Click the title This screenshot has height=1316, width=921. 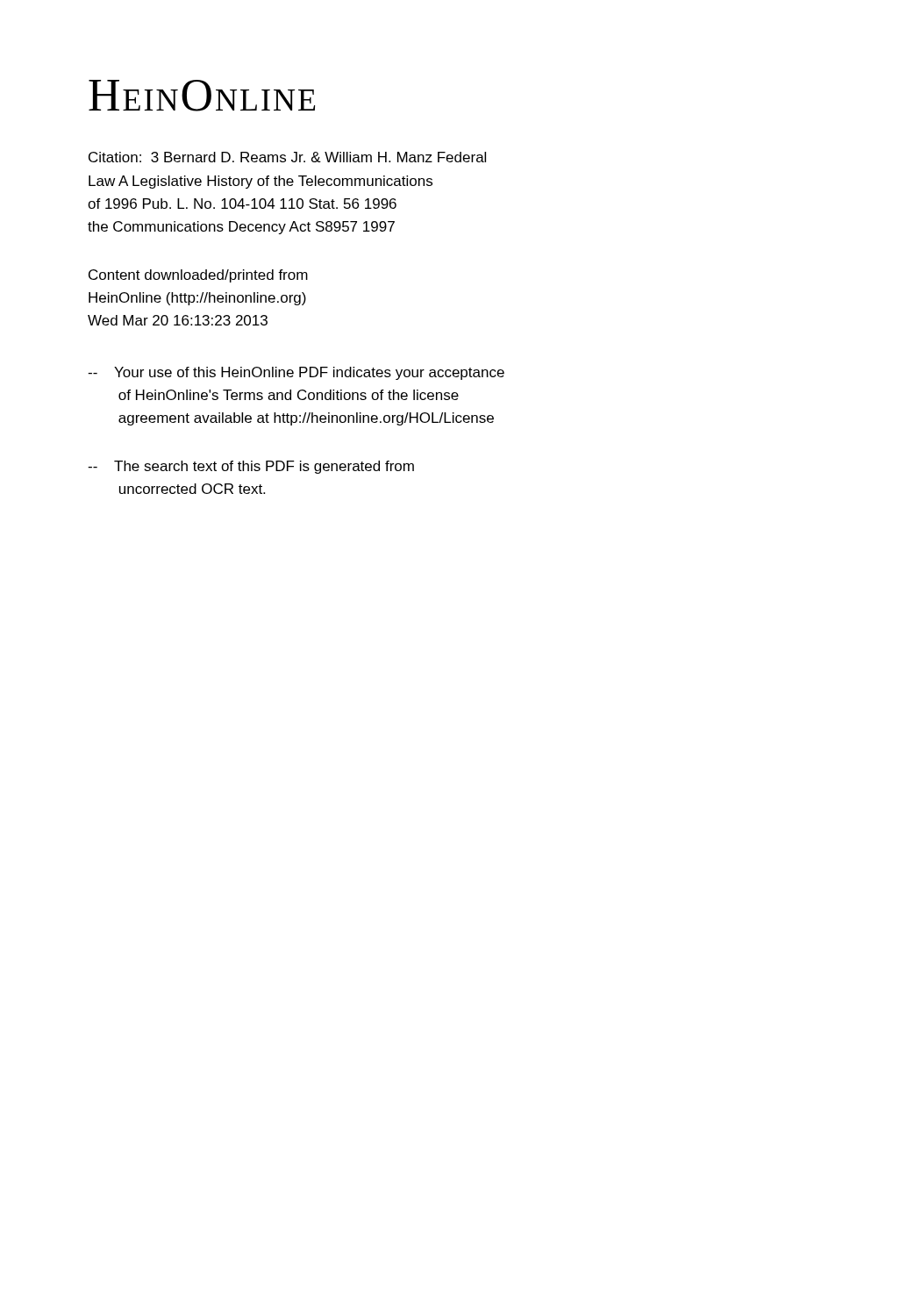tap(203, 95)
